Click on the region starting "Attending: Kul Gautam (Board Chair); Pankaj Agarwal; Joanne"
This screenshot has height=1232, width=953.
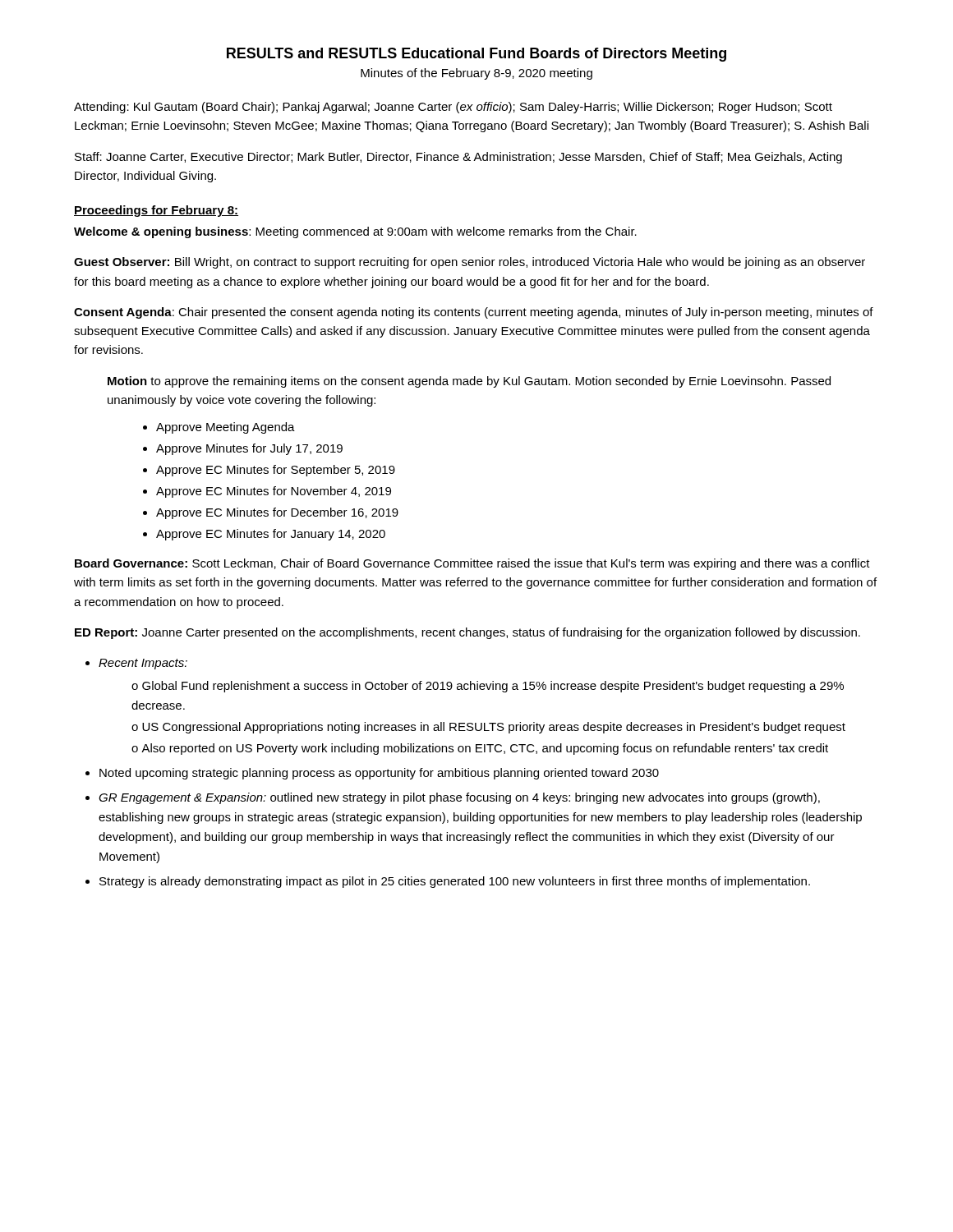pos(472,116)
